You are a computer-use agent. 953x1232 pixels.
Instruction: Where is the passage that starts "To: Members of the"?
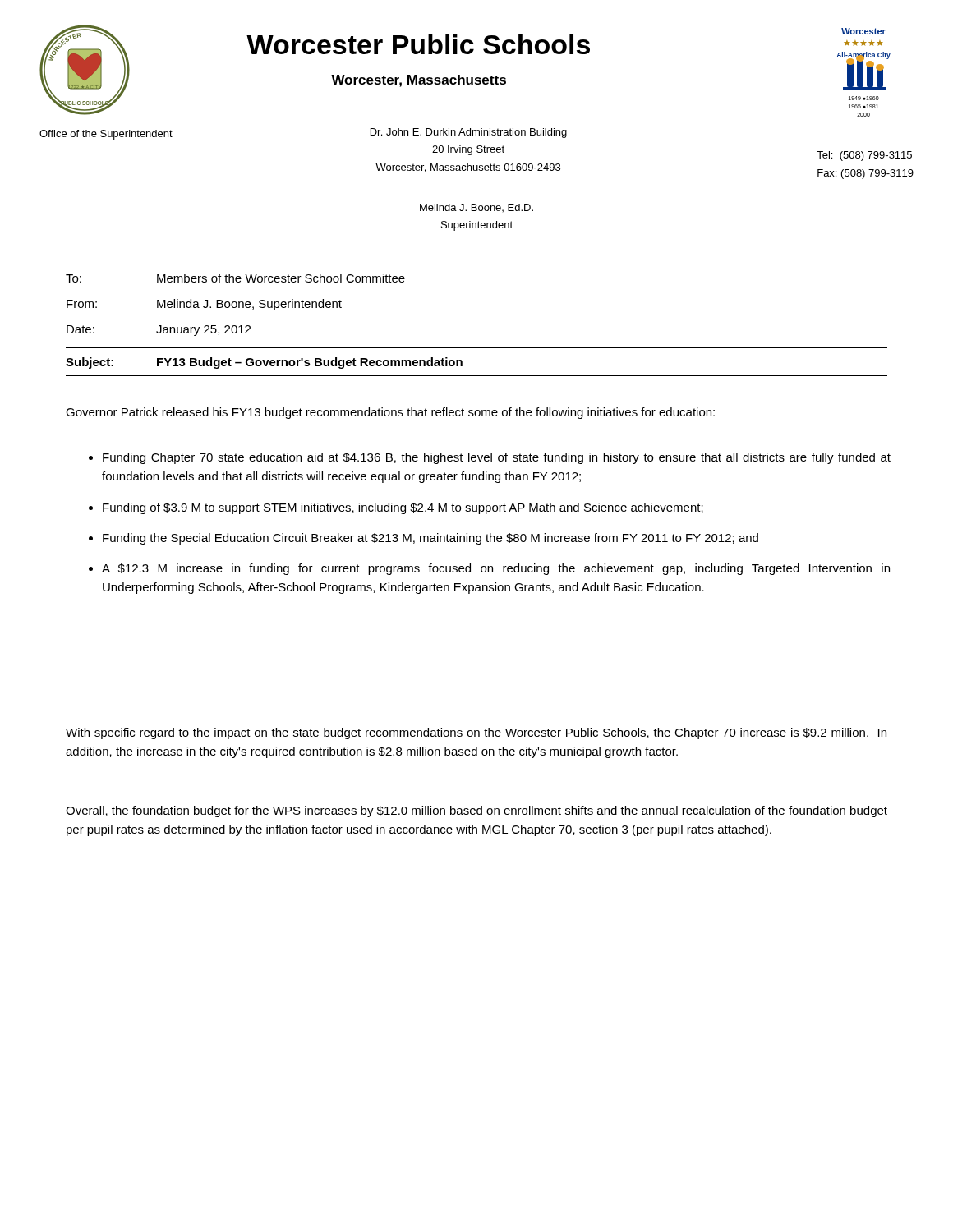tap(235, 278)
